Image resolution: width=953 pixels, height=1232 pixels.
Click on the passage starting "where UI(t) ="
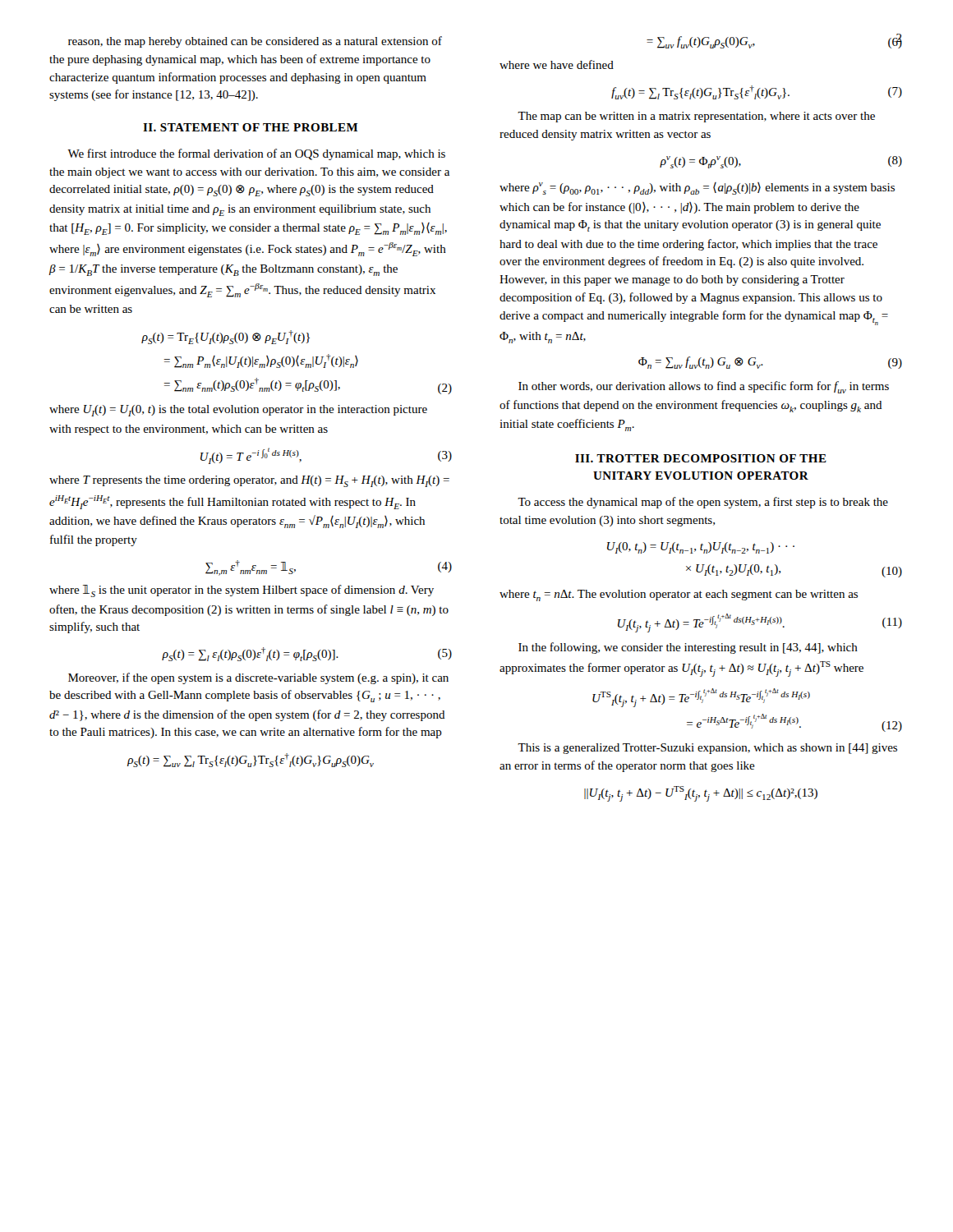pos(251,419)
